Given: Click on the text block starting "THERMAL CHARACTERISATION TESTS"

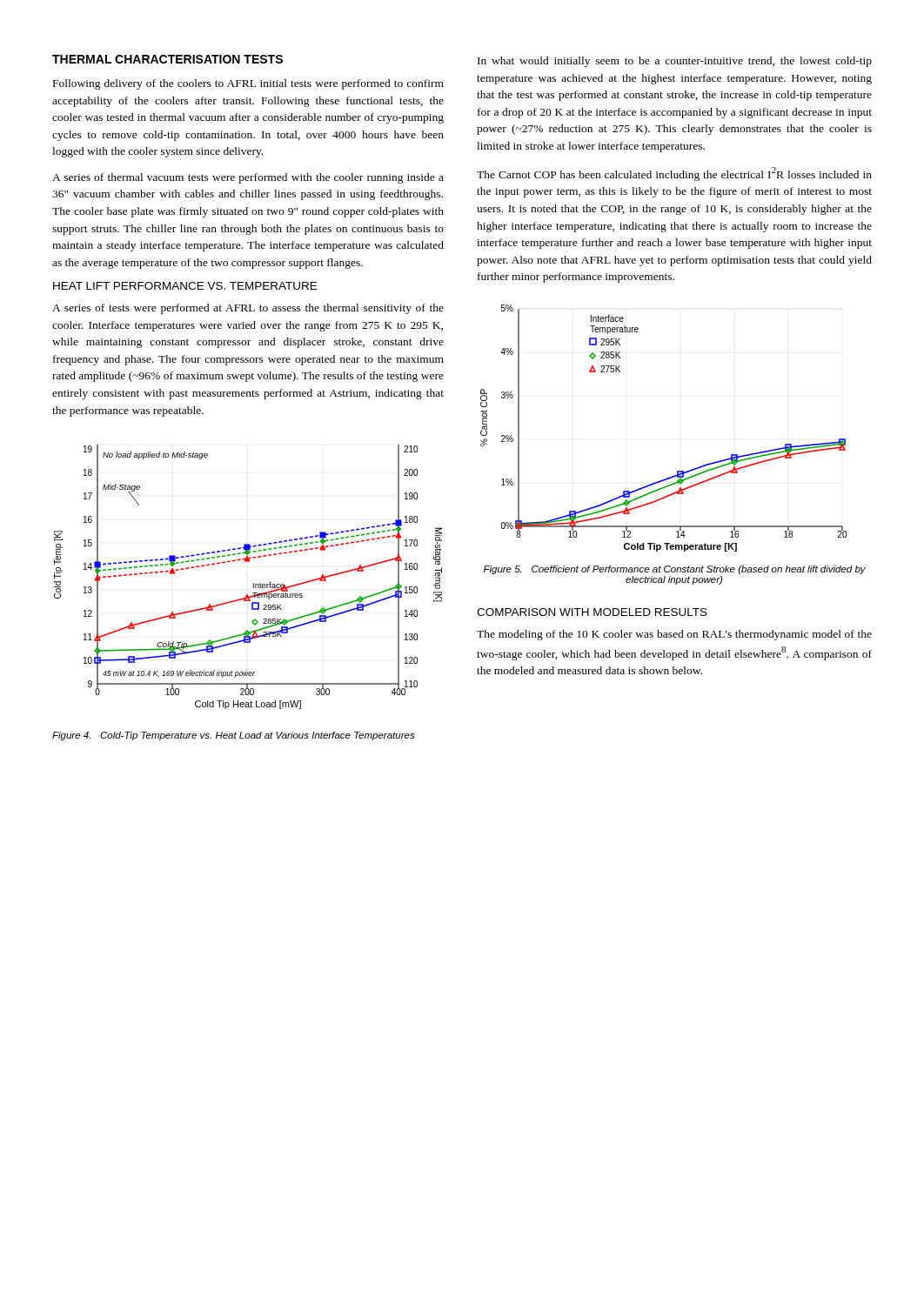Looking at the screenshot, I should click(168, 59).
